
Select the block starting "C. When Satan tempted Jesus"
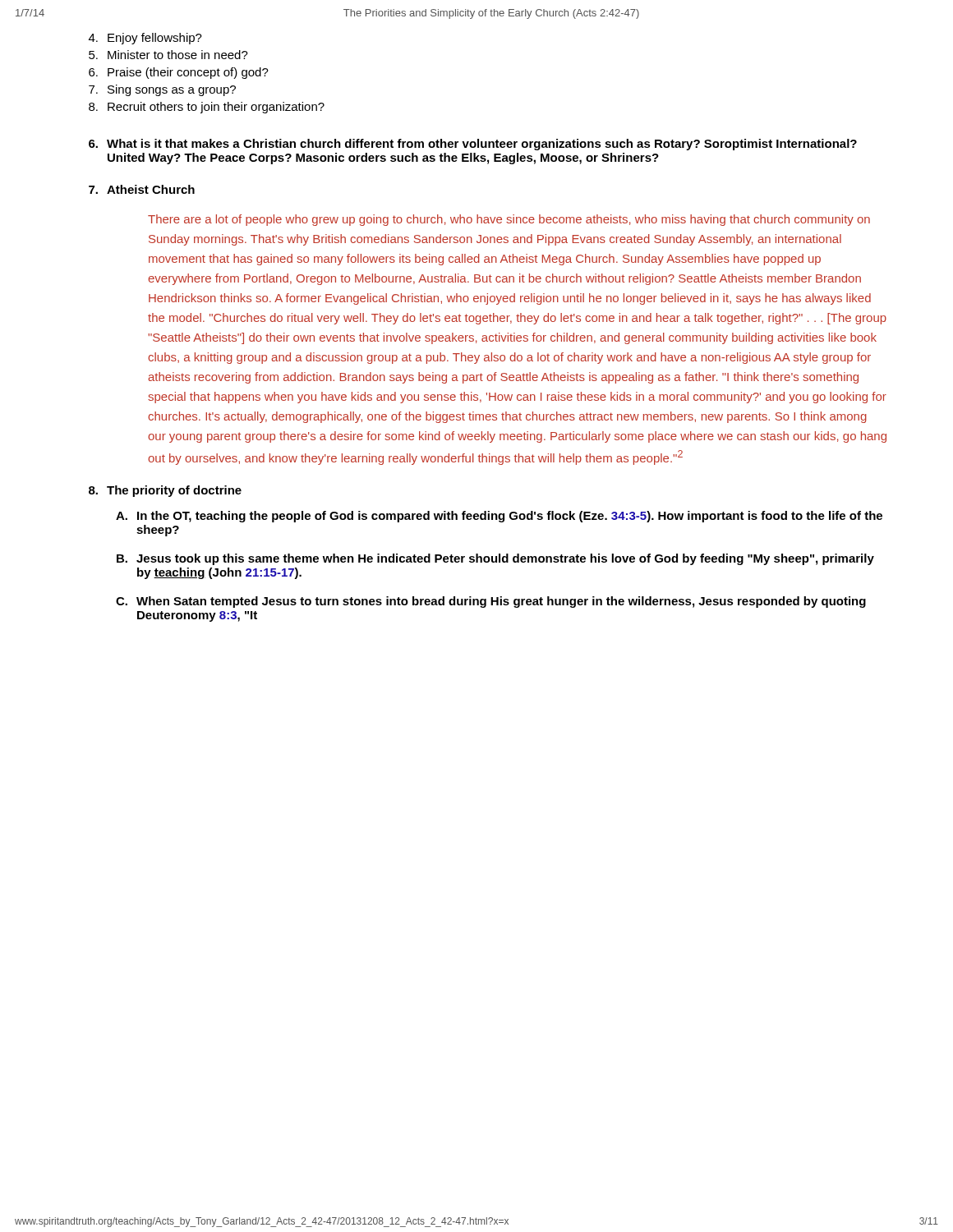point(493,608)
